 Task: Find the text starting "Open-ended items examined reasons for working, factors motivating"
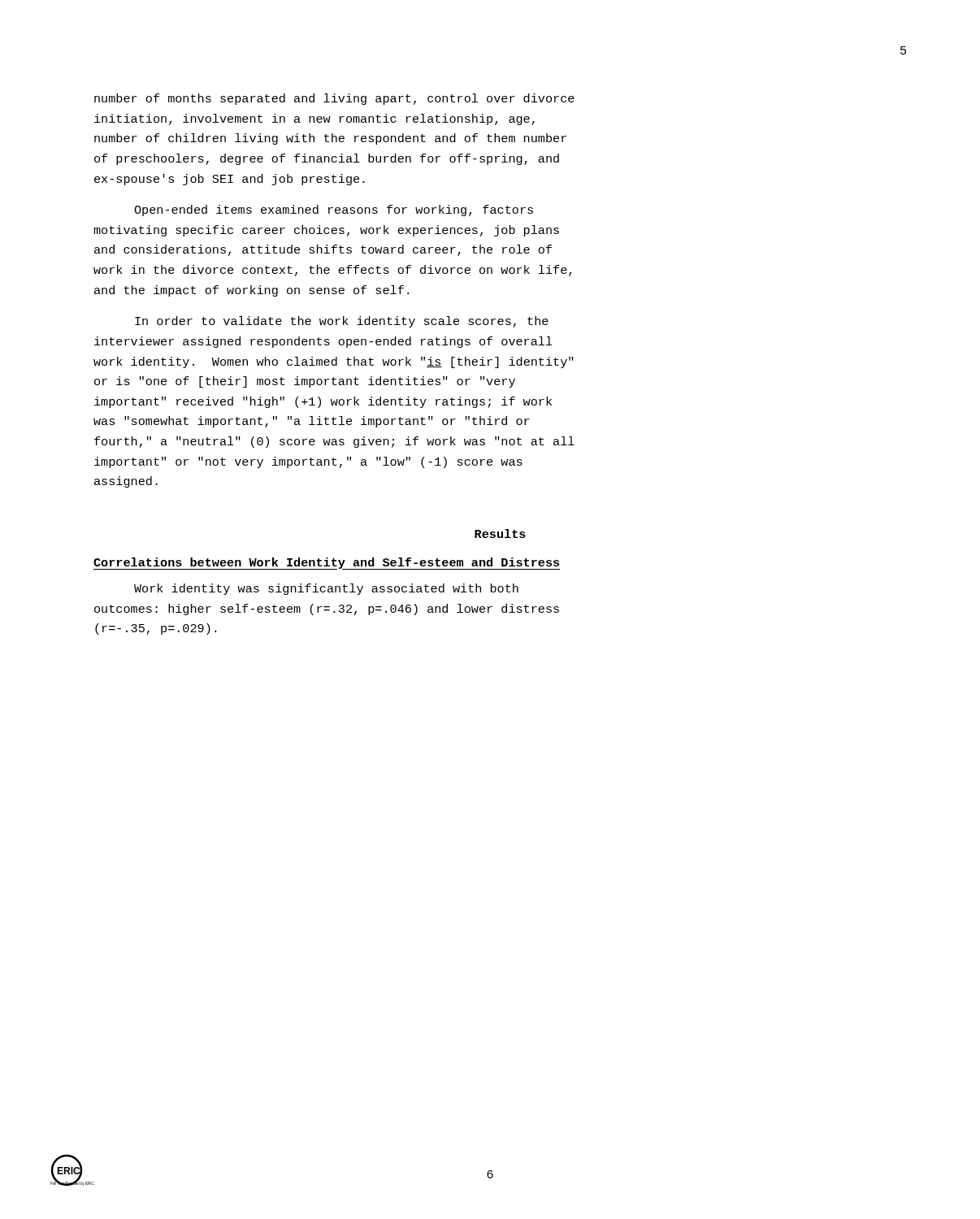[334, 251]
